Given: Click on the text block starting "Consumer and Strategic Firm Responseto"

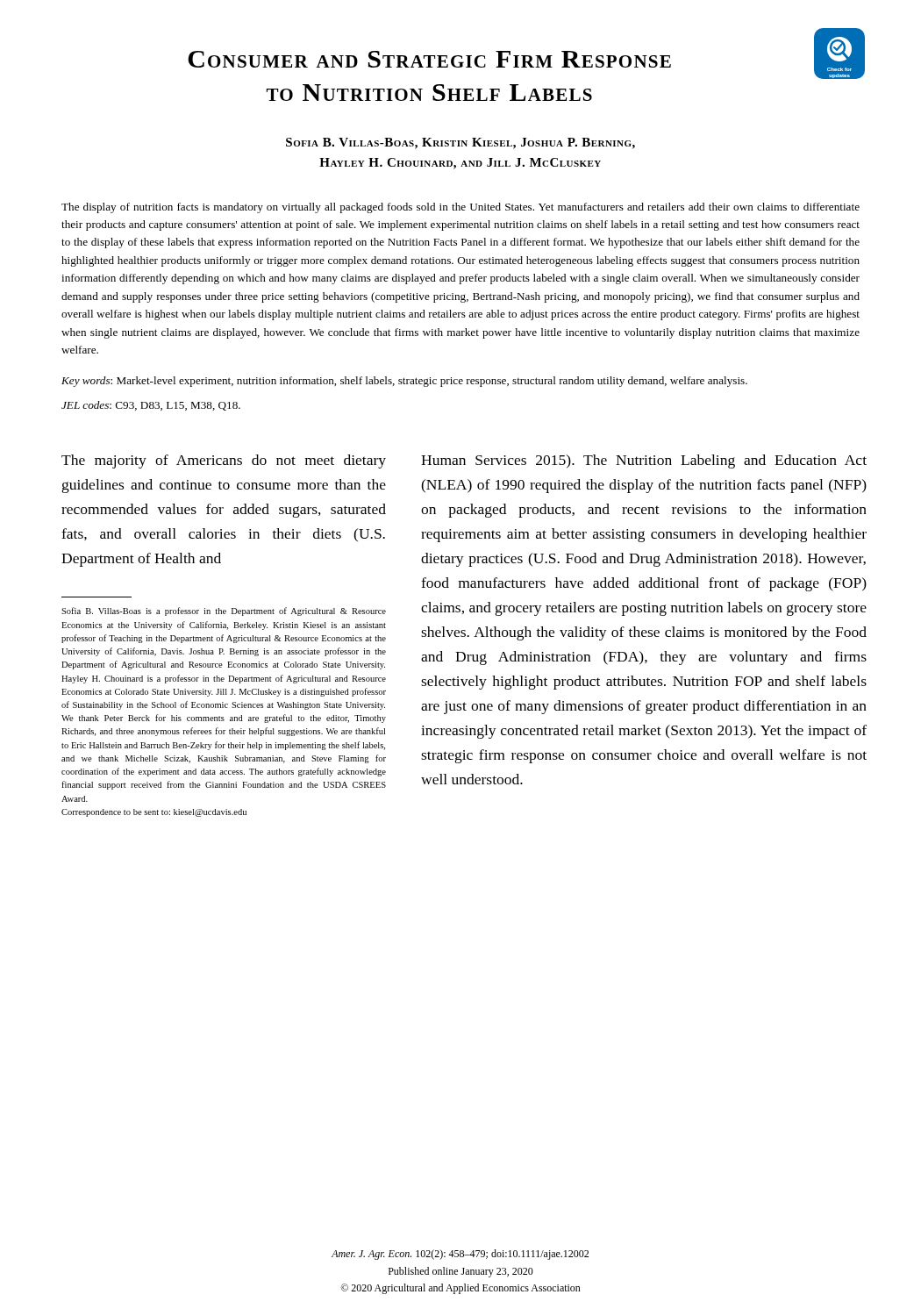Looking at the screenshot, I should (430, 75).
